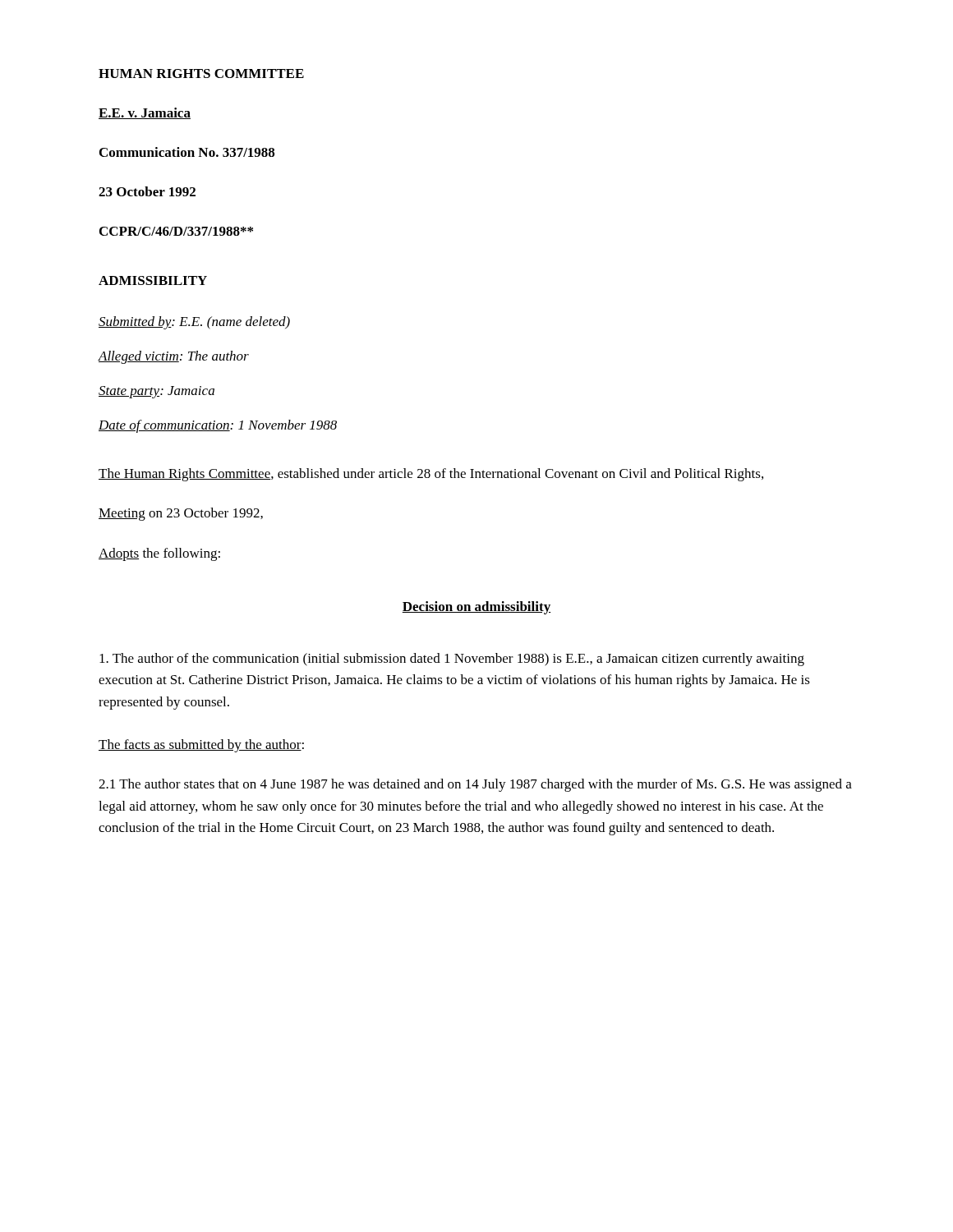Find the region starting "E.E. v. Jamaica"
This screenshot has width=953, height=1232.
[x=145, y=113]
